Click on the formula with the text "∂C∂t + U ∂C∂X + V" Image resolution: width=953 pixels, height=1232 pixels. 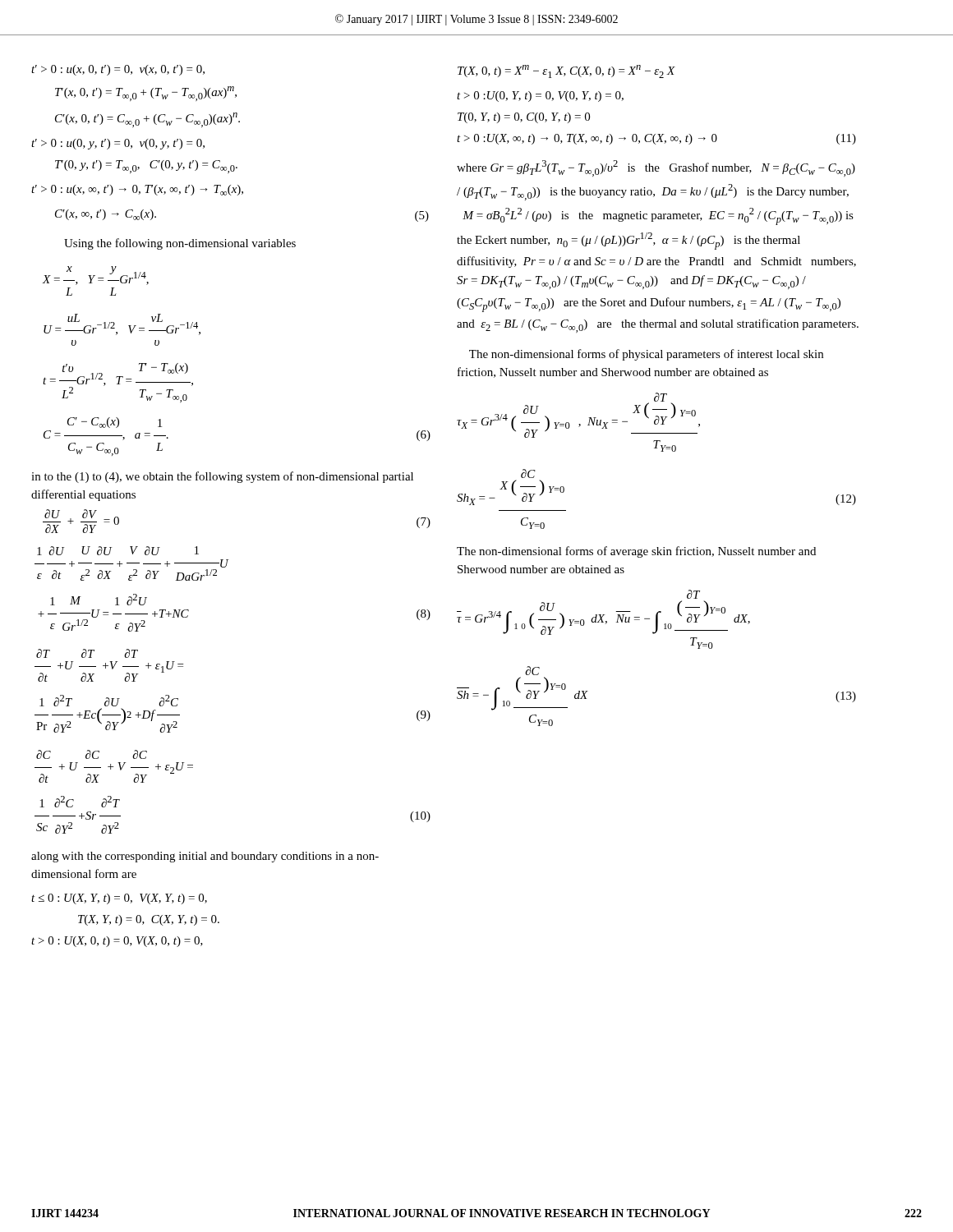pos(92,754)
